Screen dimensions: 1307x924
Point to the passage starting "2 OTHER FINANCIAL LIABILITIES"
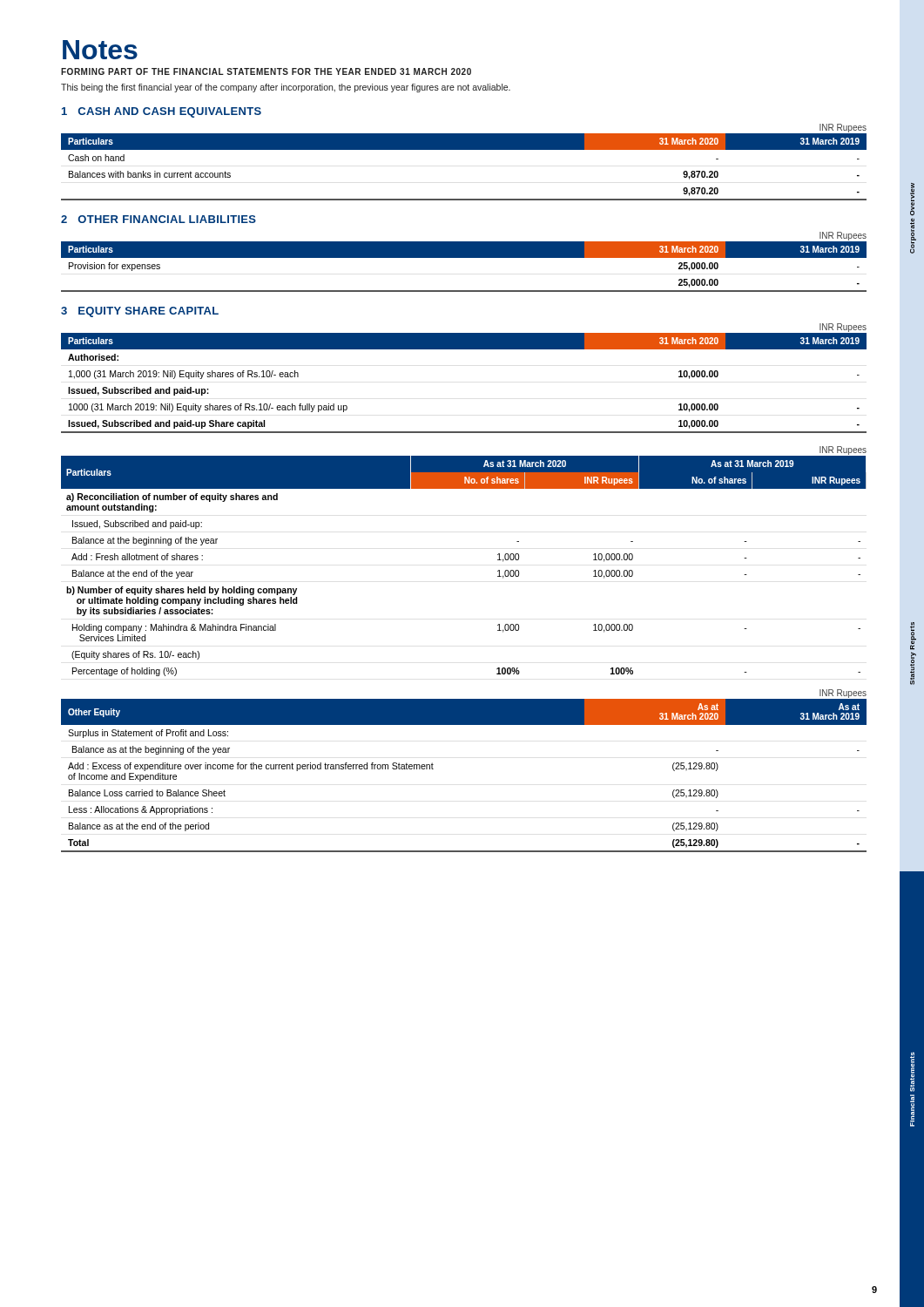[158, 219]
